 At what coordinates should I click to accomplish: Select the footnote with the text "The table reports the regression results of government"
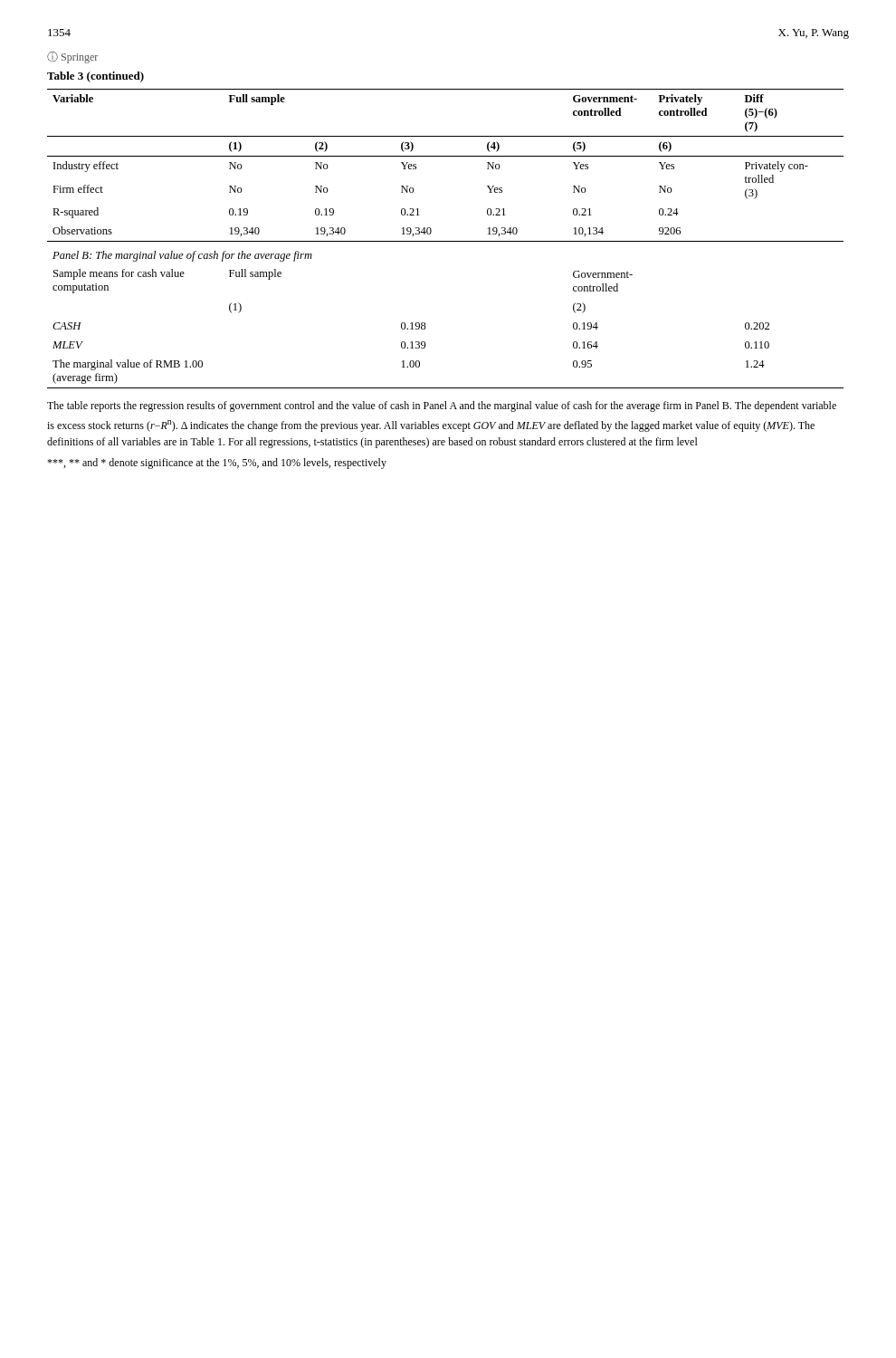click(442, 424)
